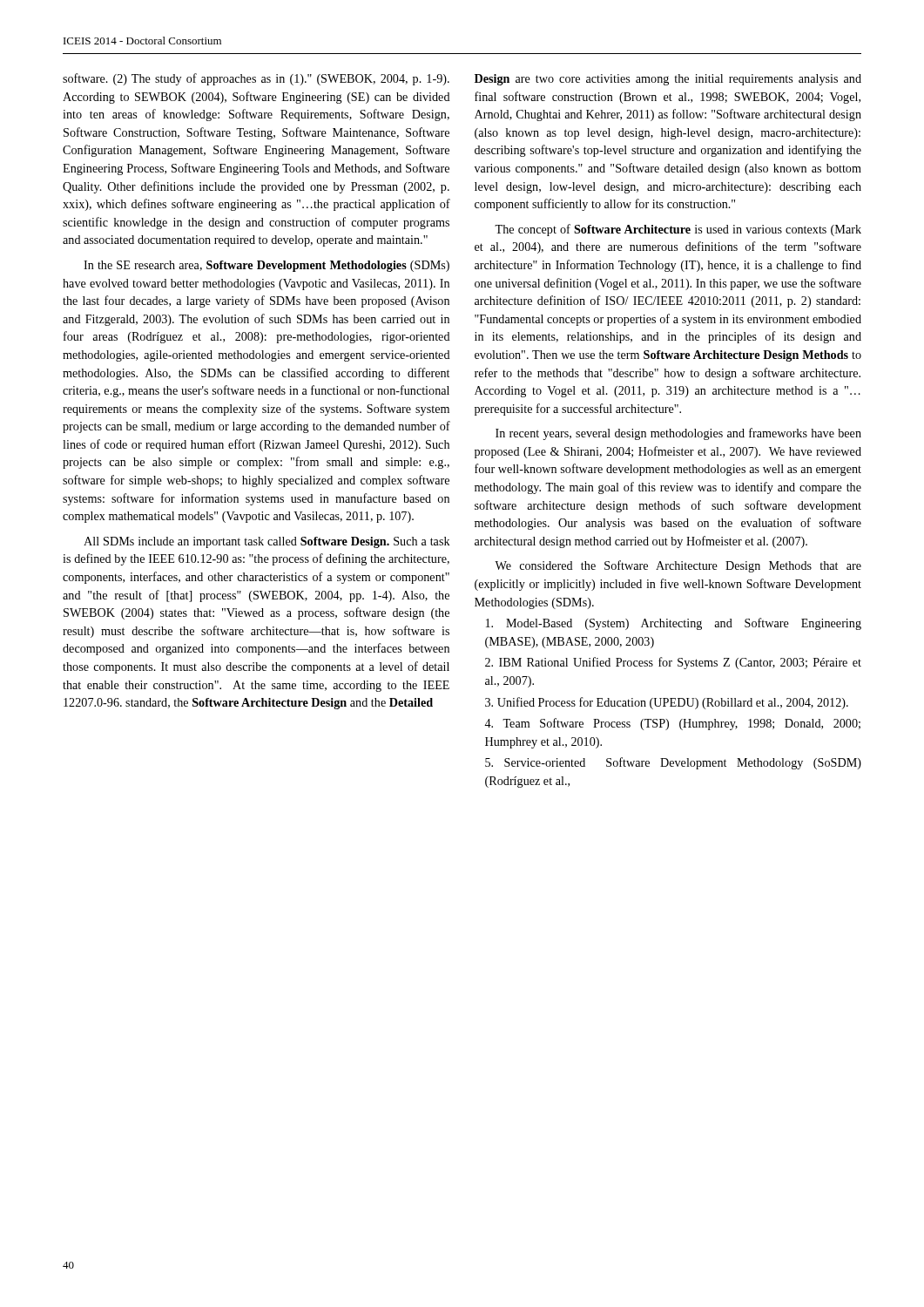
Task: Find the block on this page that starts "In the SE research area, Software"
Action: coord(256,391)
